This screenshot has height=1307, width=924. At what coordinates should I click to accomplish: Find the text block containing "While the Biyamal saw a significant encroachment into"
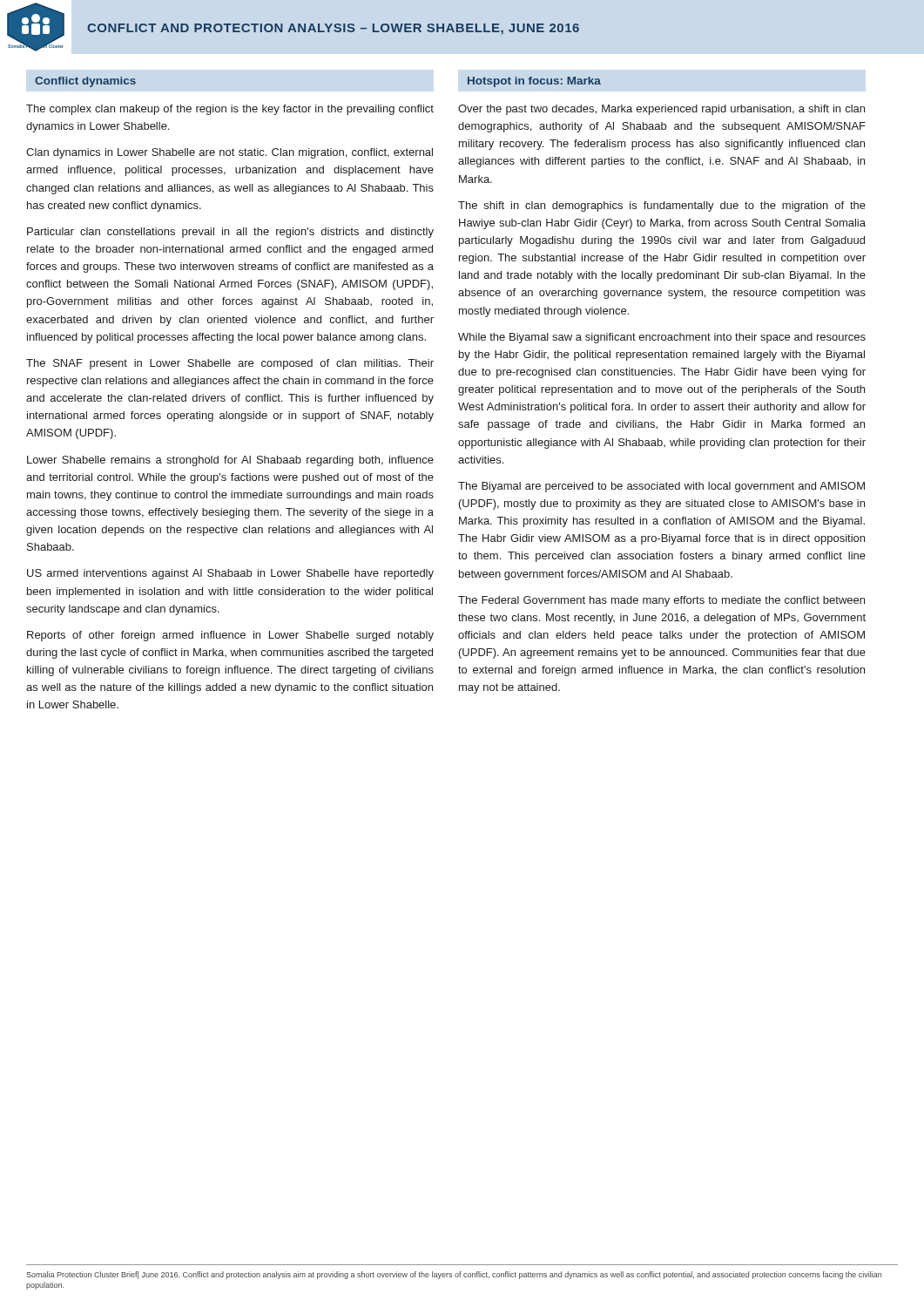(x=662, y=398)
